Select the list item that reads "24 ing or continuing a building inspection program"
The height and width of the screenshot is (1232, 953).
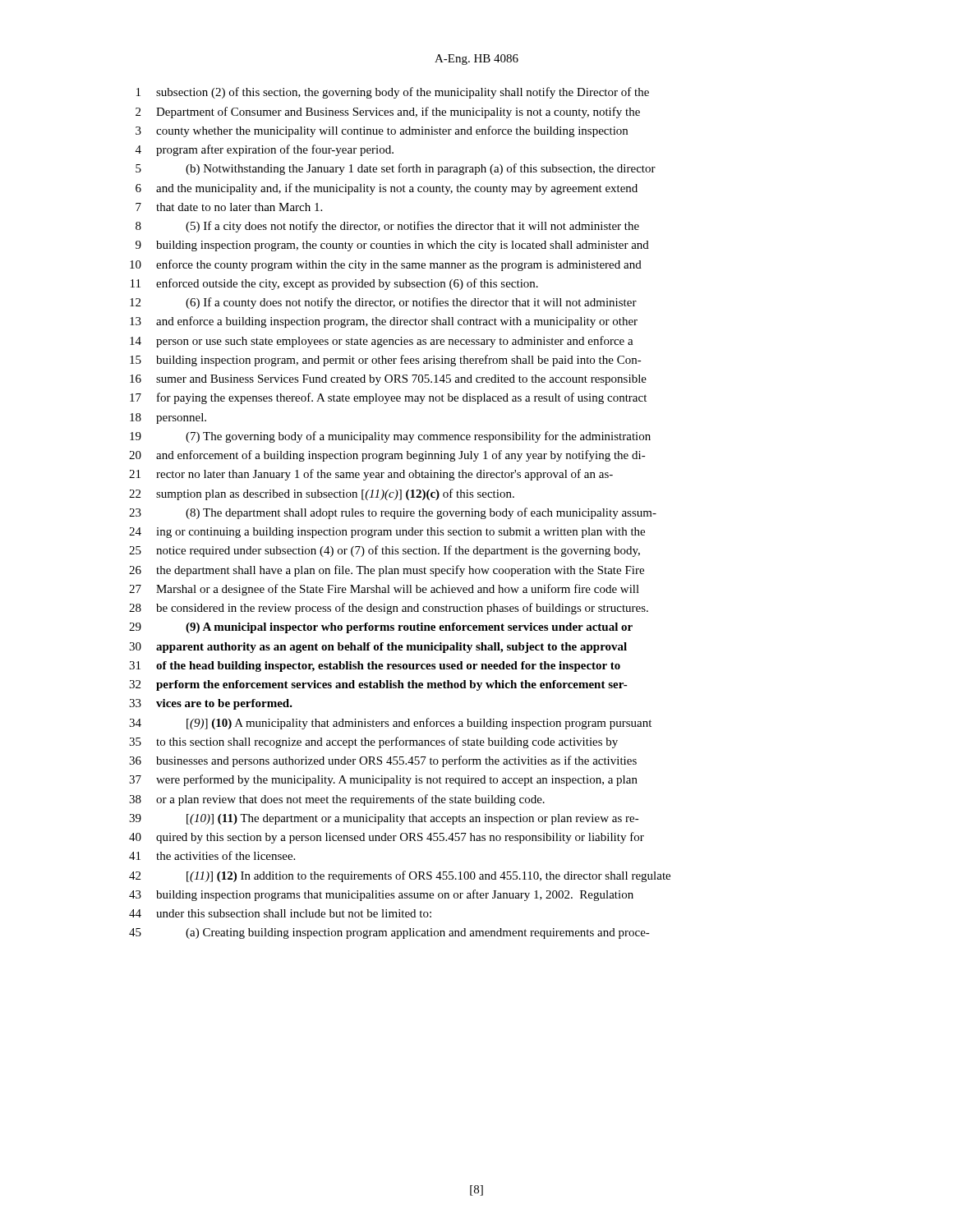[x=476, y=532]
